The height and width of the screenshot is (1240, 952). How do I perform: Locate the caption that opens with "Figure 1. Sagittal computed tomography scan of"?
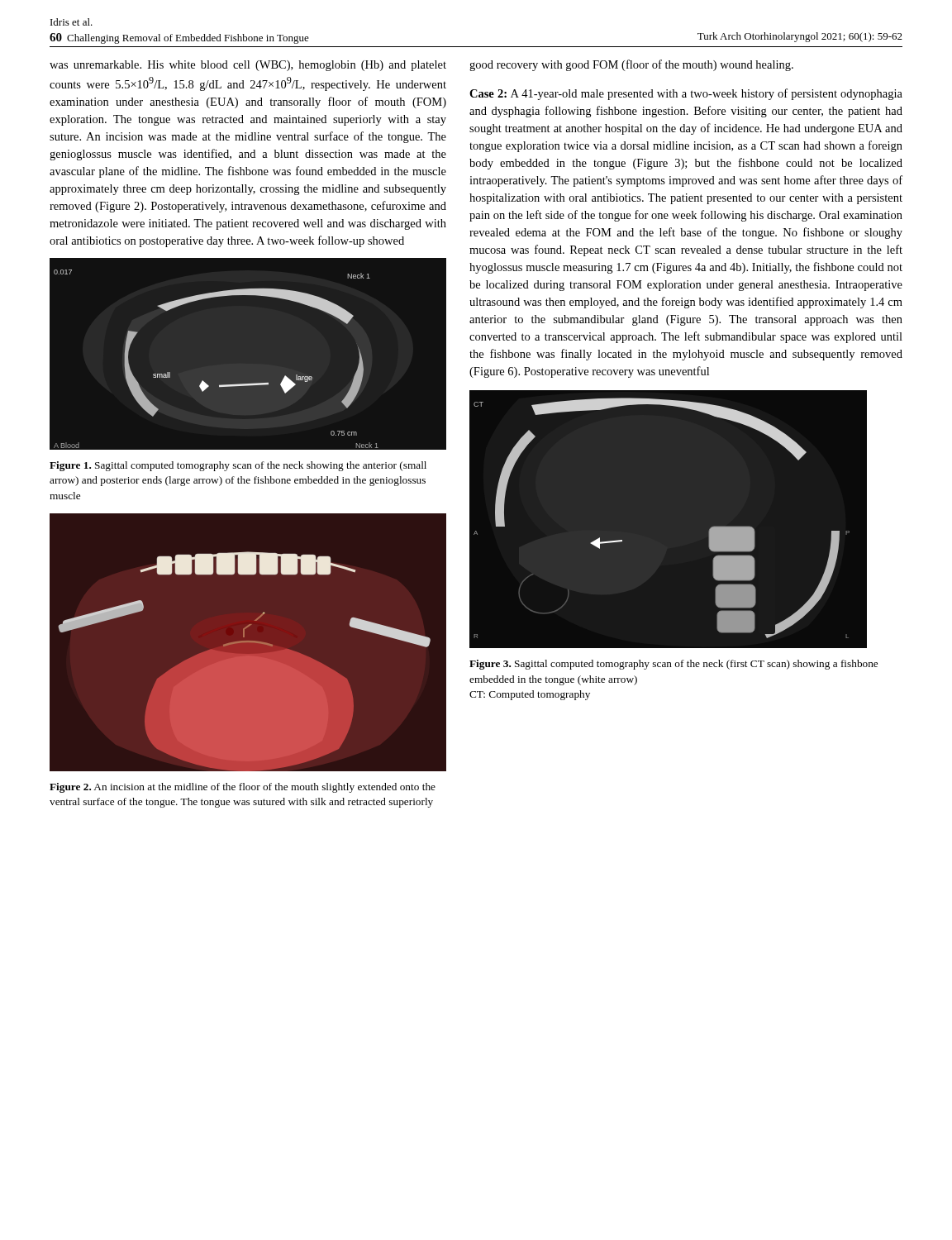click(238, 480)
